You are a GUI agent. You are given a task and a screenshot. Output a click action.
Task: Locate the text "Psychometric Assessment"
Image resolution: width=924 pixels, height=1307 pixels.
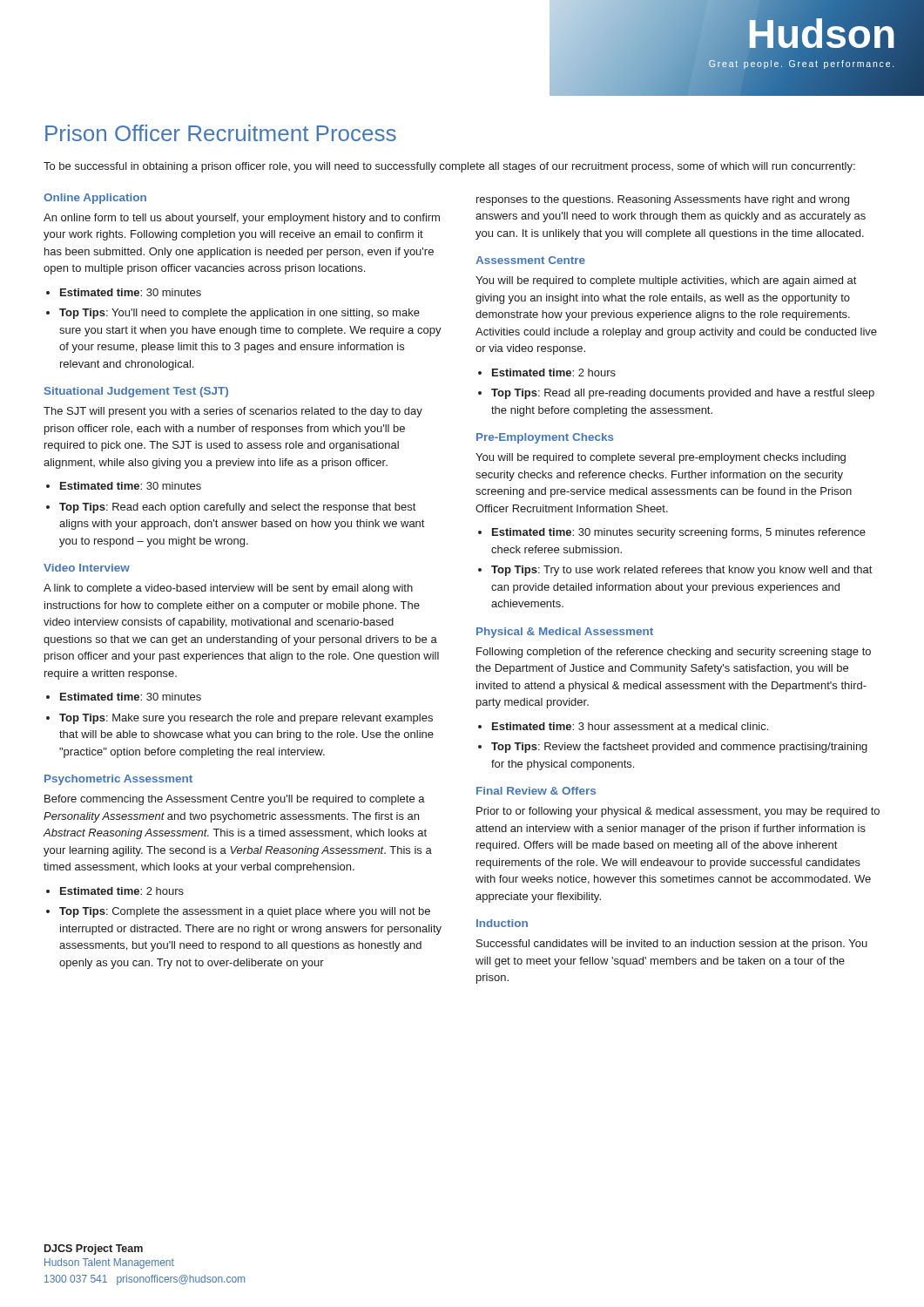click(x=118, y=779)
